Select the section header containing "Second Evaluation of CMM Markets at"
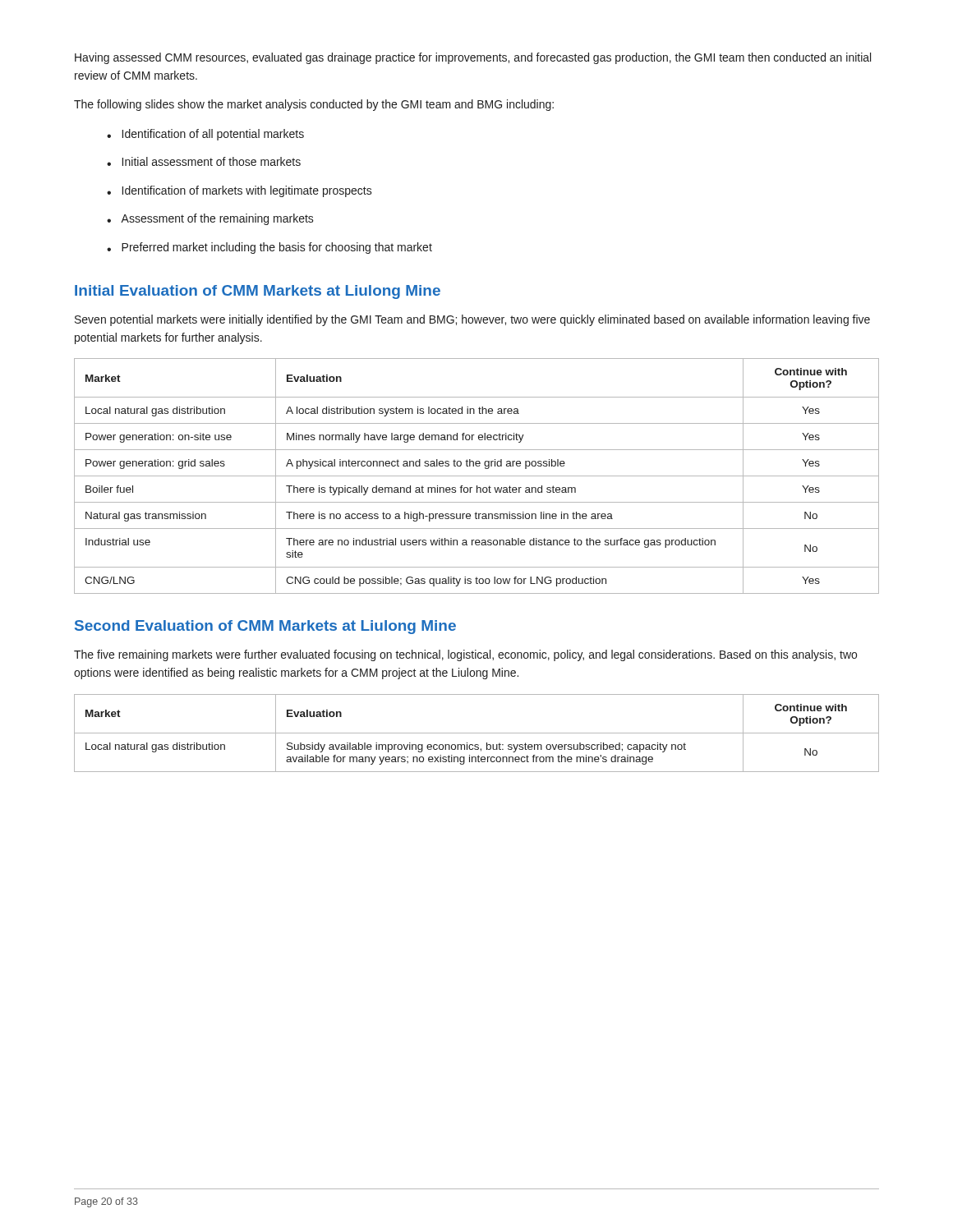Viewport: 953px width, 1232px height. pyautogui.click(x=265, y=626)
